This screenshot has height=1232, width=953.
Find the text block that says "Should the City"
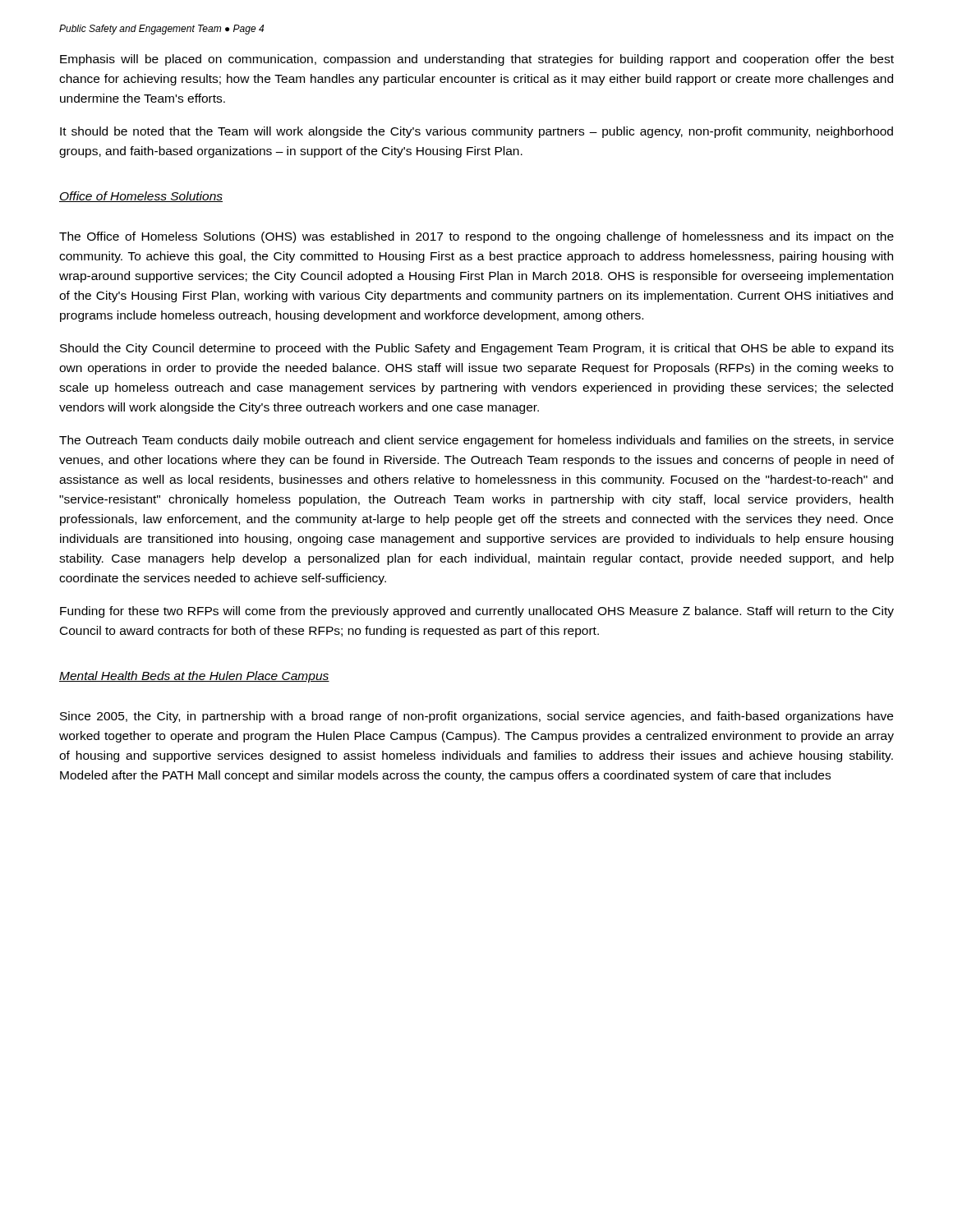pyautogui.click(x=476, y=378)
